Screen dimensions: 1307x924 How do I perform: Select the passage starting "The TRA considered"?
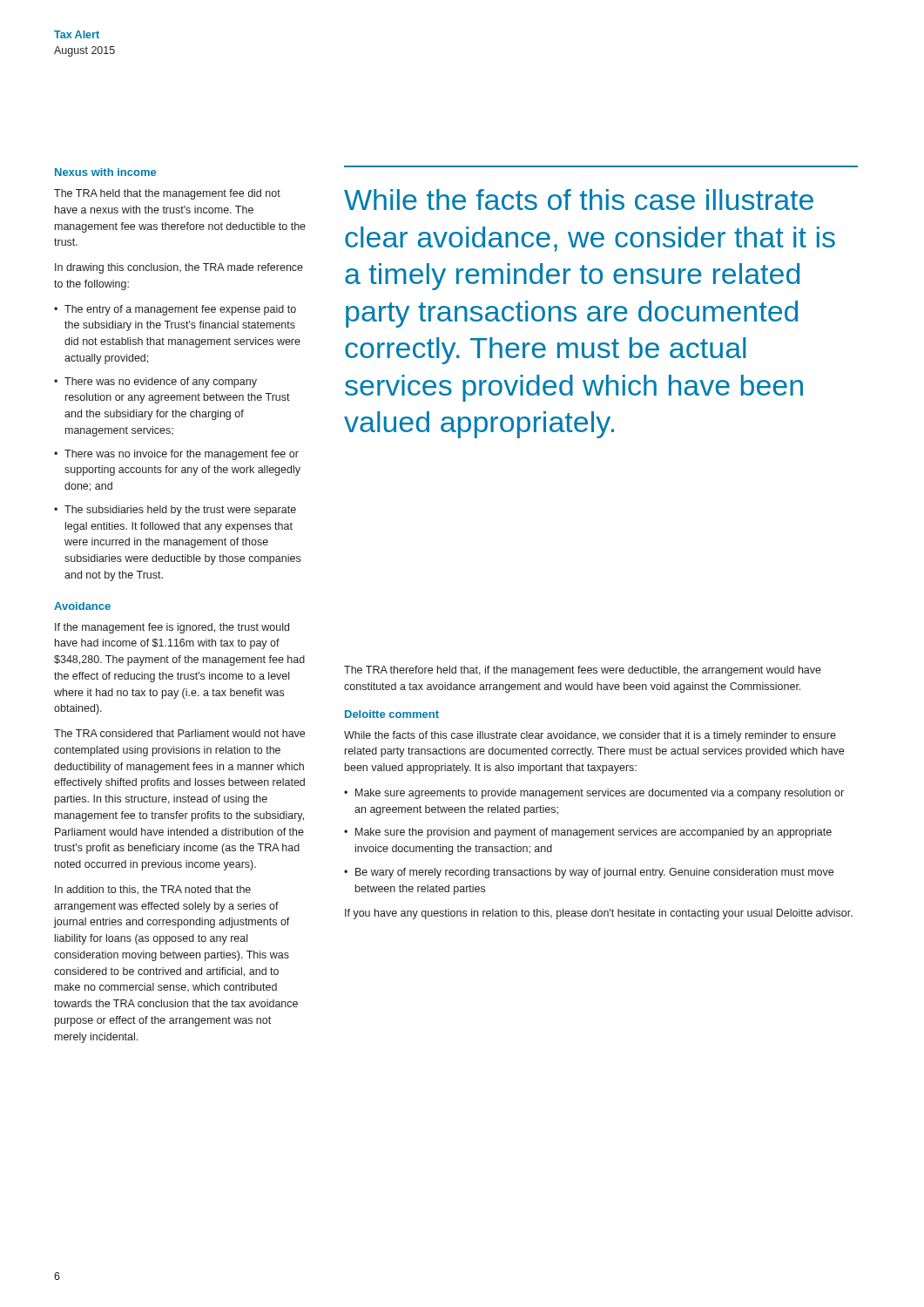[180, 799]
